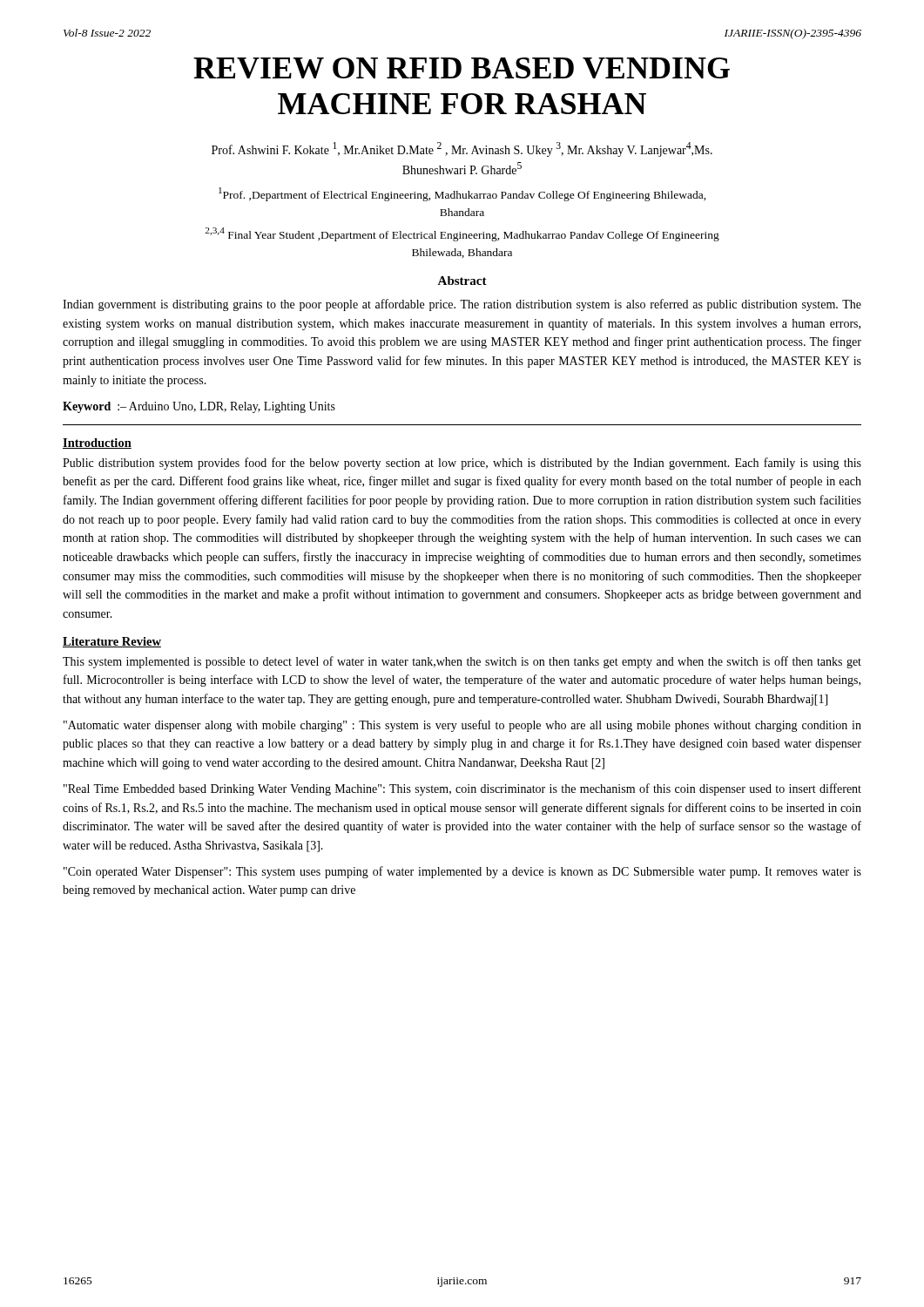Point to the block beginning "1Prof. ,Department of Electrical Engineering, Madhukarrao"
The height and width of the screenshot is (1307, 924).
click(x=462, y=202)
